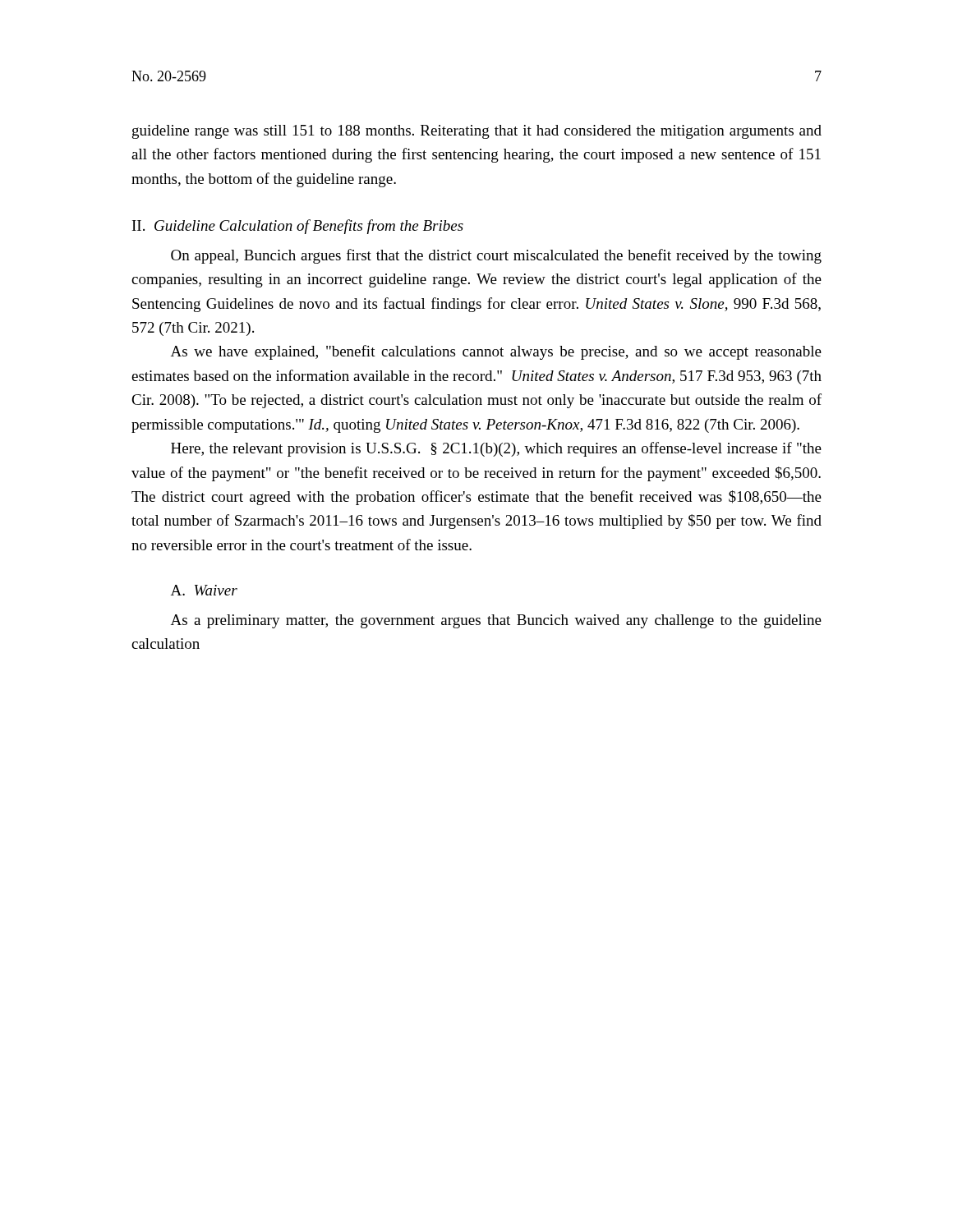The image size is (953, 1232).
Task: Find the block on this page that starts "guideline range was still"
Action: tap(476, 154)
